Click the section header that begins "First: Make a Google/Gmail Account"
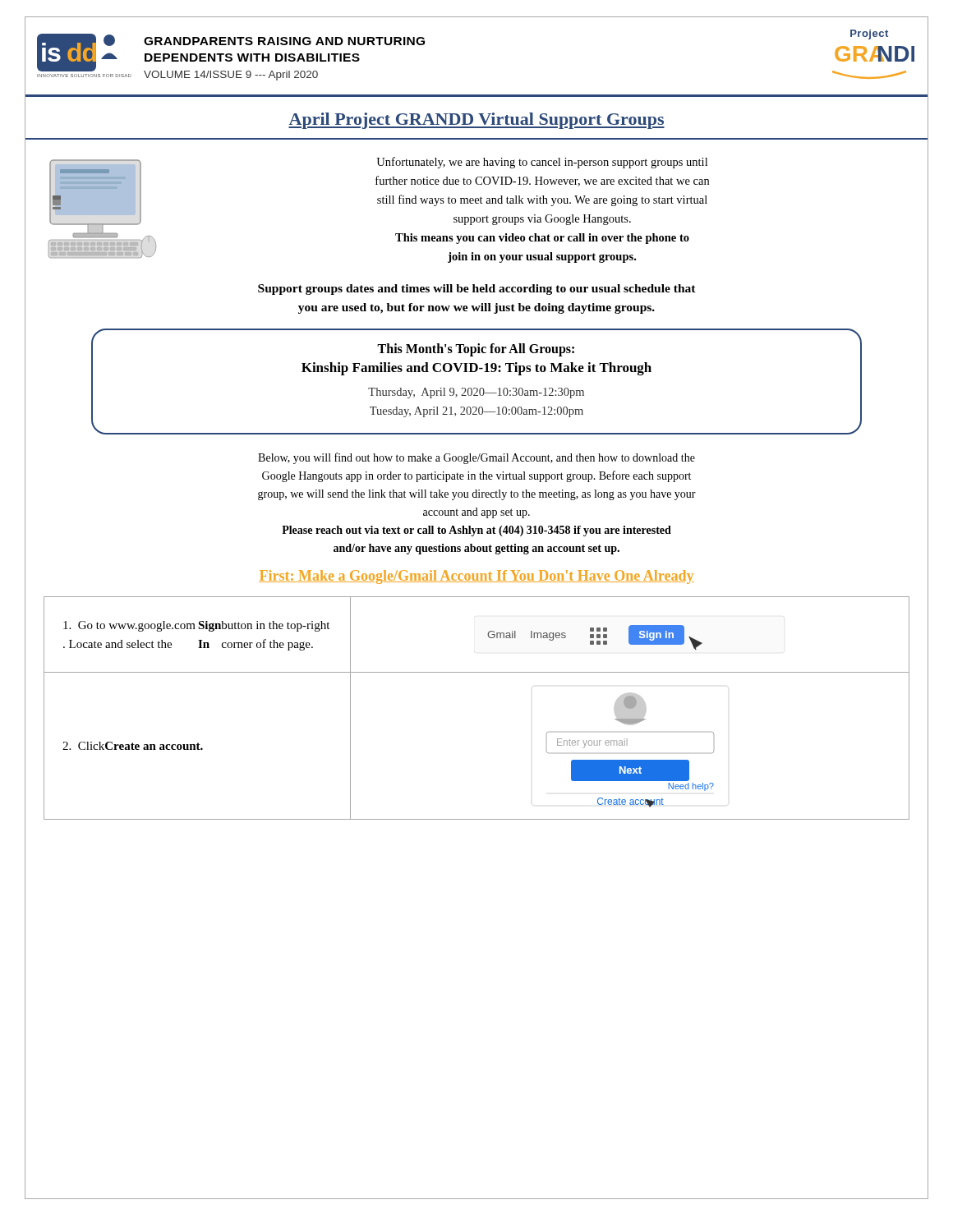This screenshot has width=953, height=1232. coord(476,576)
